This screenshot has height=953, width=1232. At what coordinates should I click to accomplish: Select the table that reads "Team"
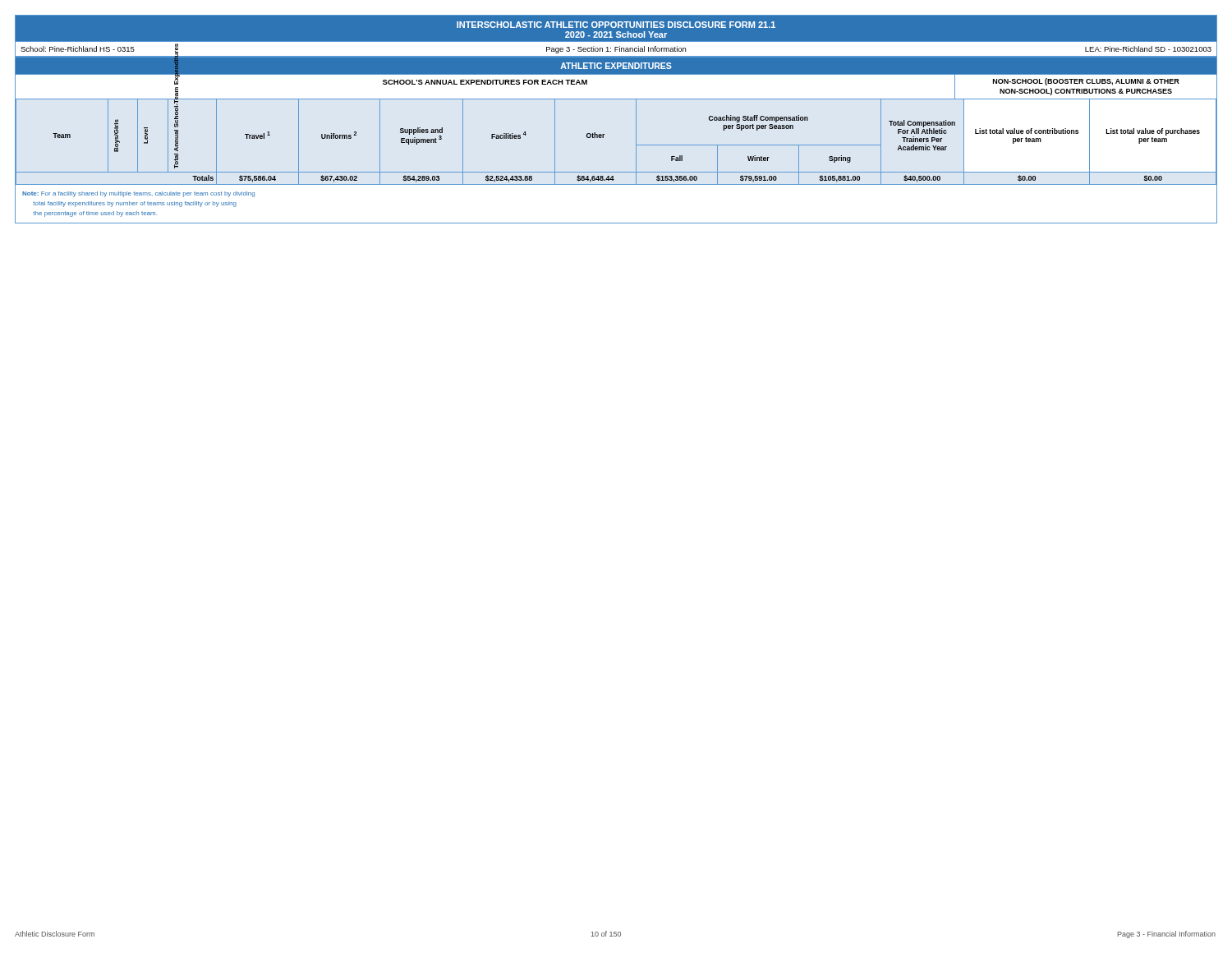click(x=616, y=142)
